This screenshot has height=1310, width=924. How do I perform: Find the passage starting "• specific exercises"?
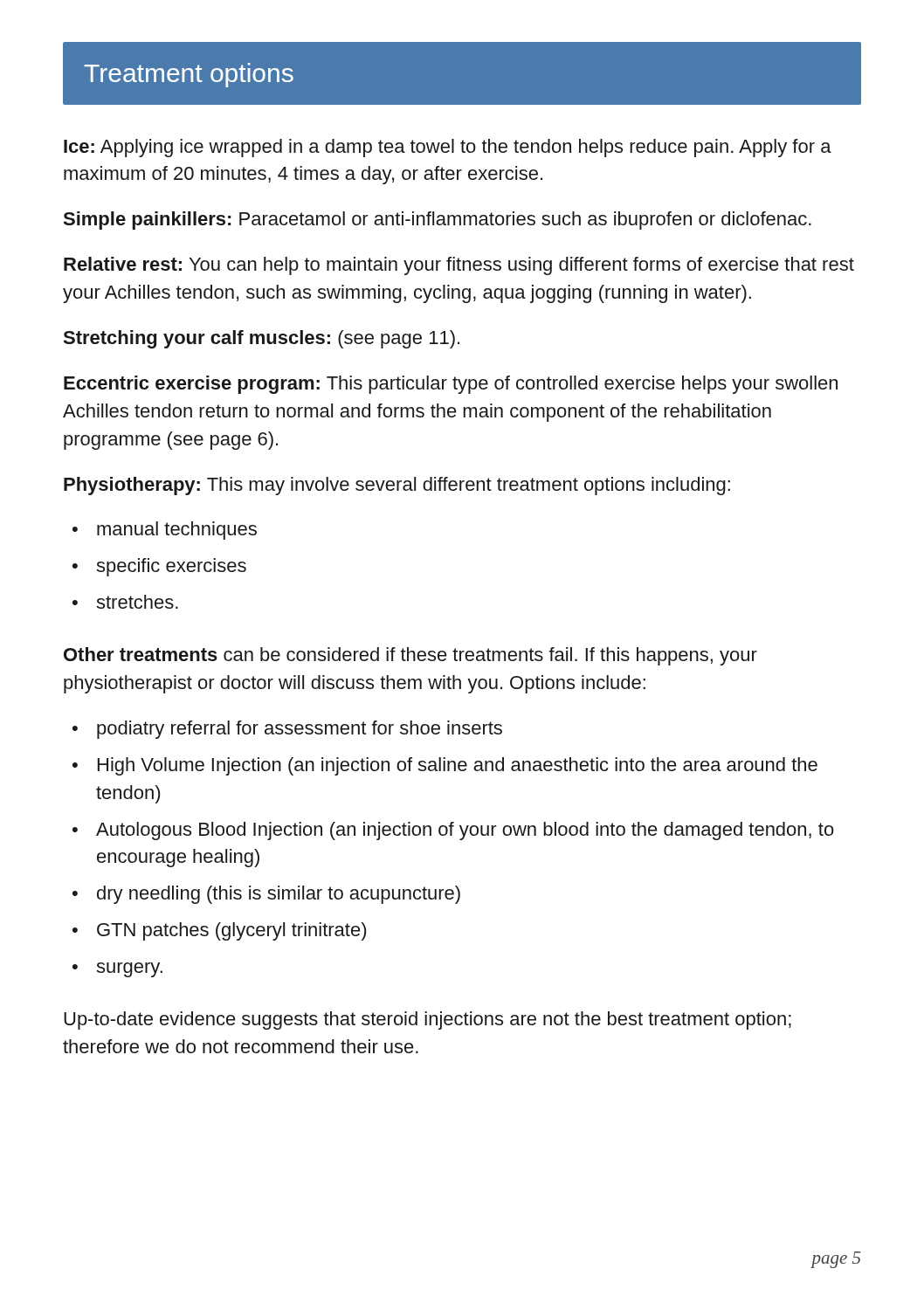(159, 567)
